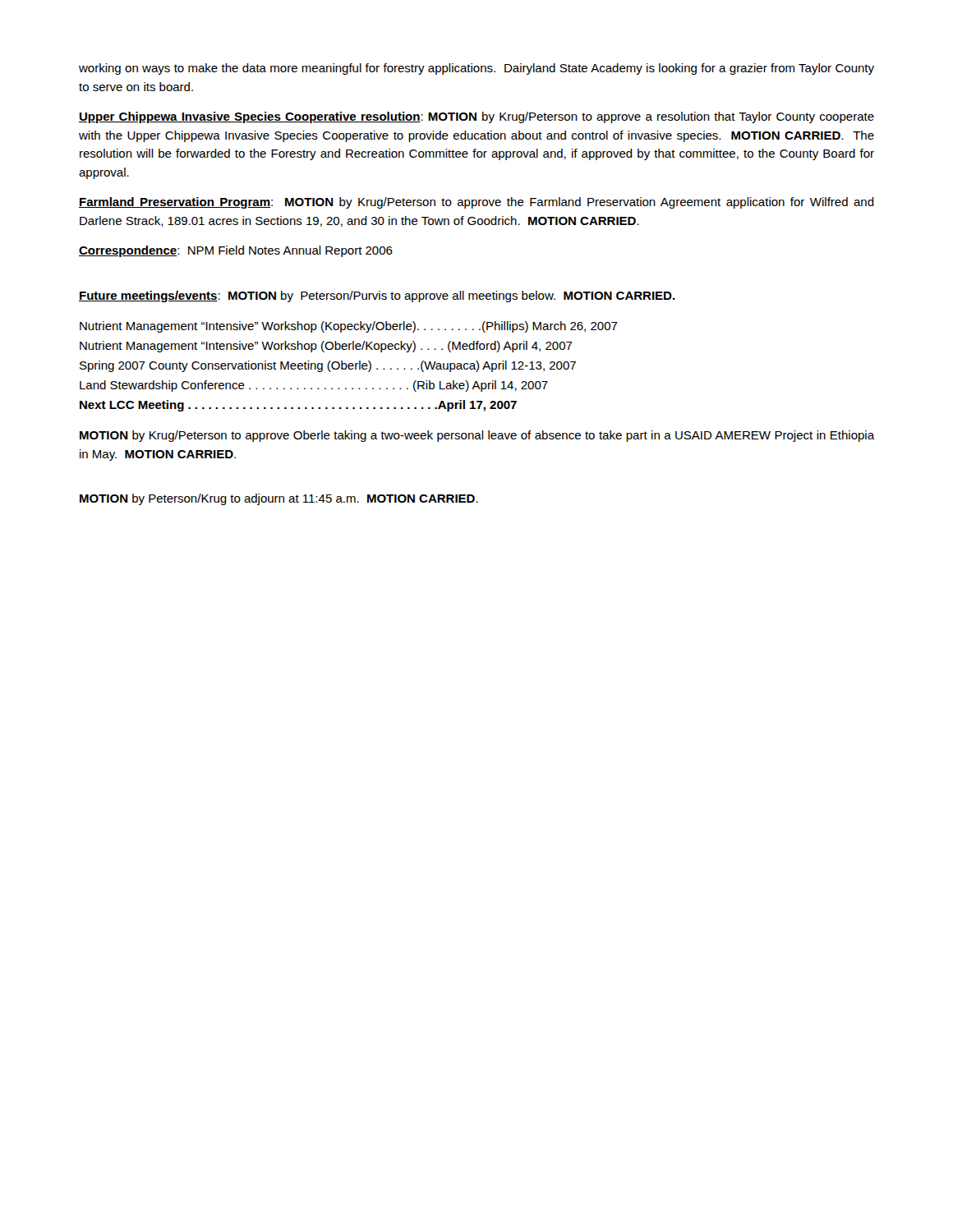Where is the passage that starts "Future meetings/events: MOTION by Peterson/Purvis to approve"?
Screen dimensions: 1232x953
tap(377, 295)
